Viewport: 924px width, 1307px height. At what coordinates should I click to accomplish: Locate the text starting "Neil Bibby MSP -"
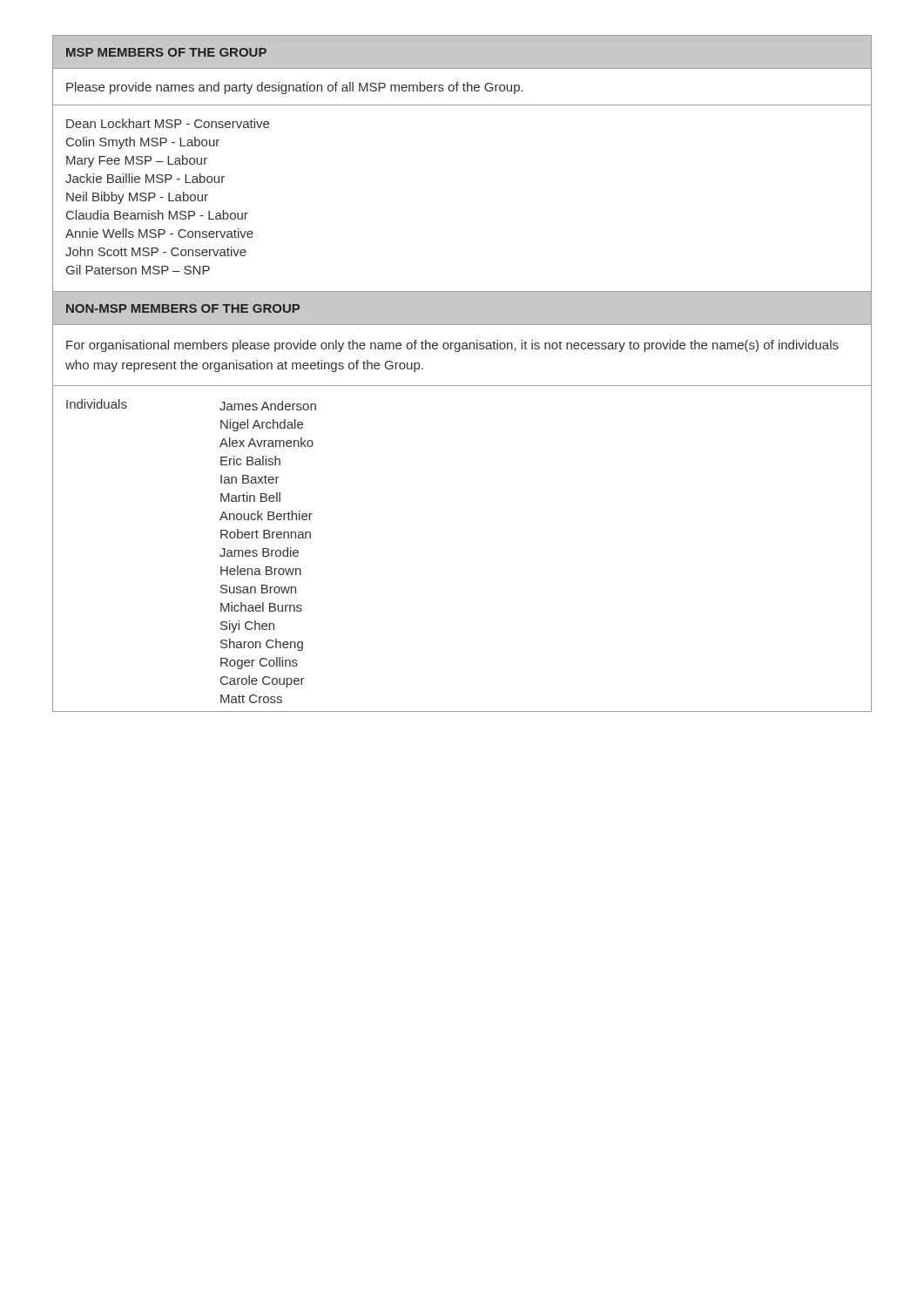137,197
